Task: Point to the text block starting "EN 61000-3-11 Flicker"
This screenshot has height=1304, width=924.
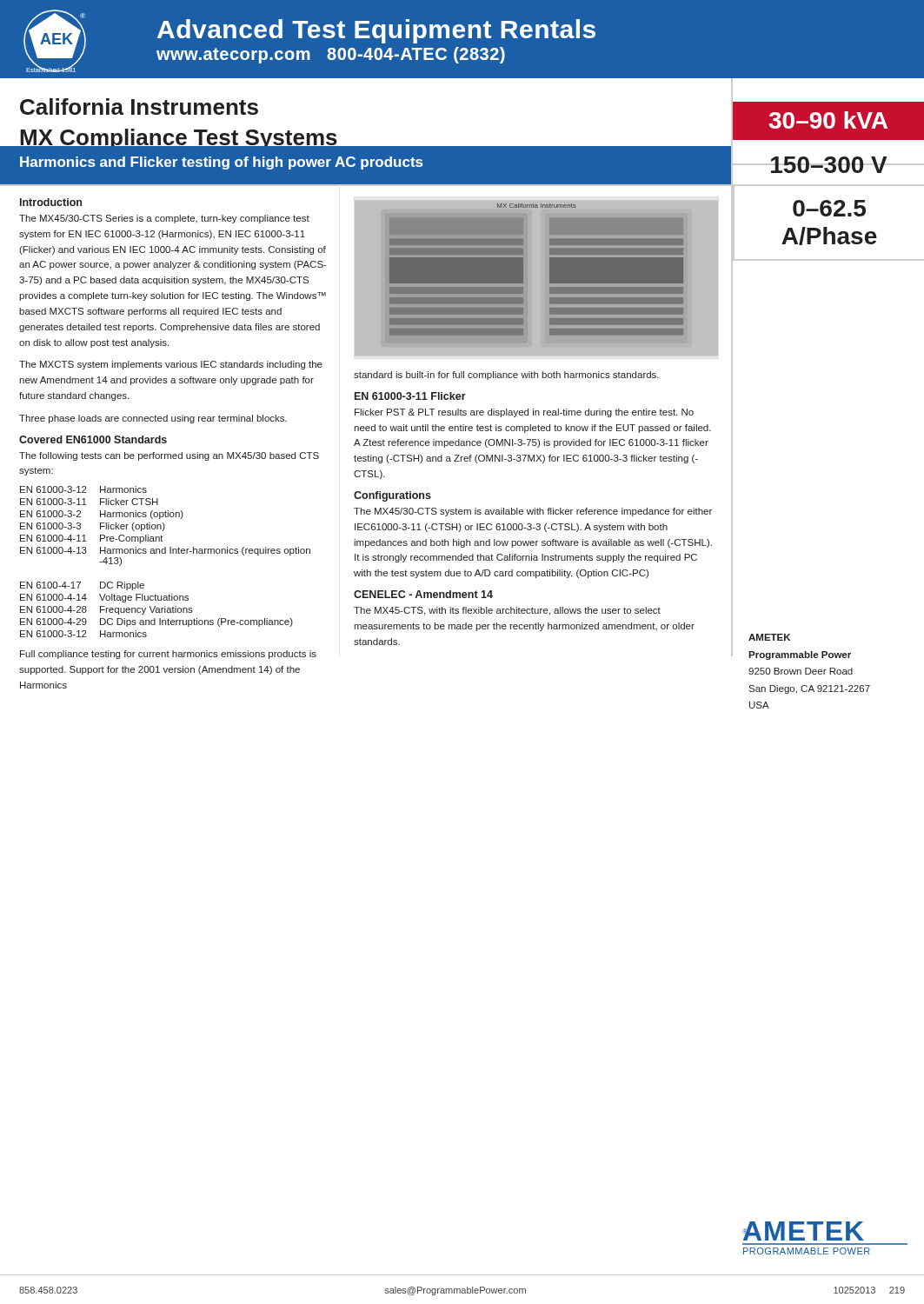Action: [x=410, y=396]
